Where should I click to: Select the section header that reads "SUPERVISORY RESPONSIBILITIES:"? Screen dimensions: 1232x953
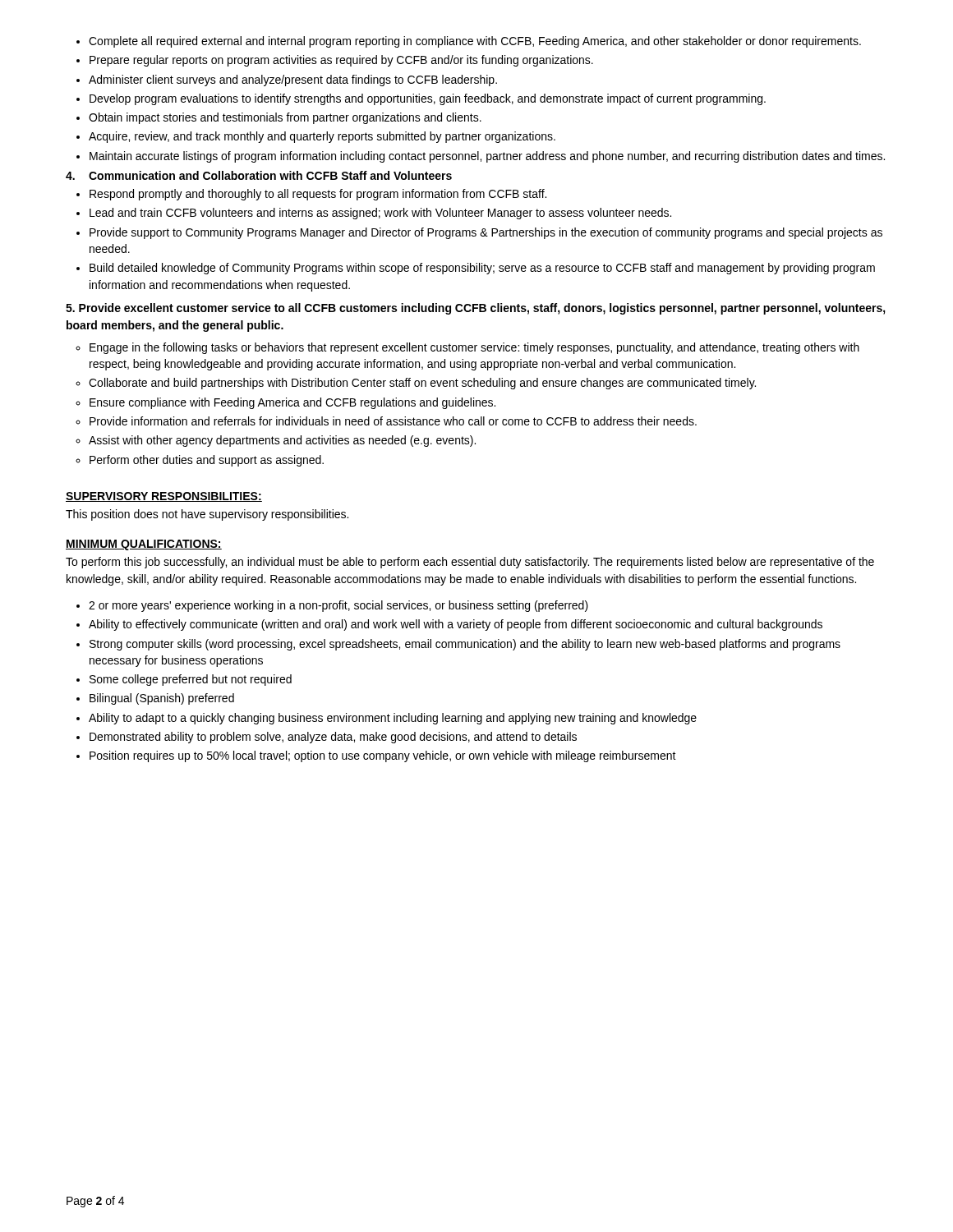point(164,496)
